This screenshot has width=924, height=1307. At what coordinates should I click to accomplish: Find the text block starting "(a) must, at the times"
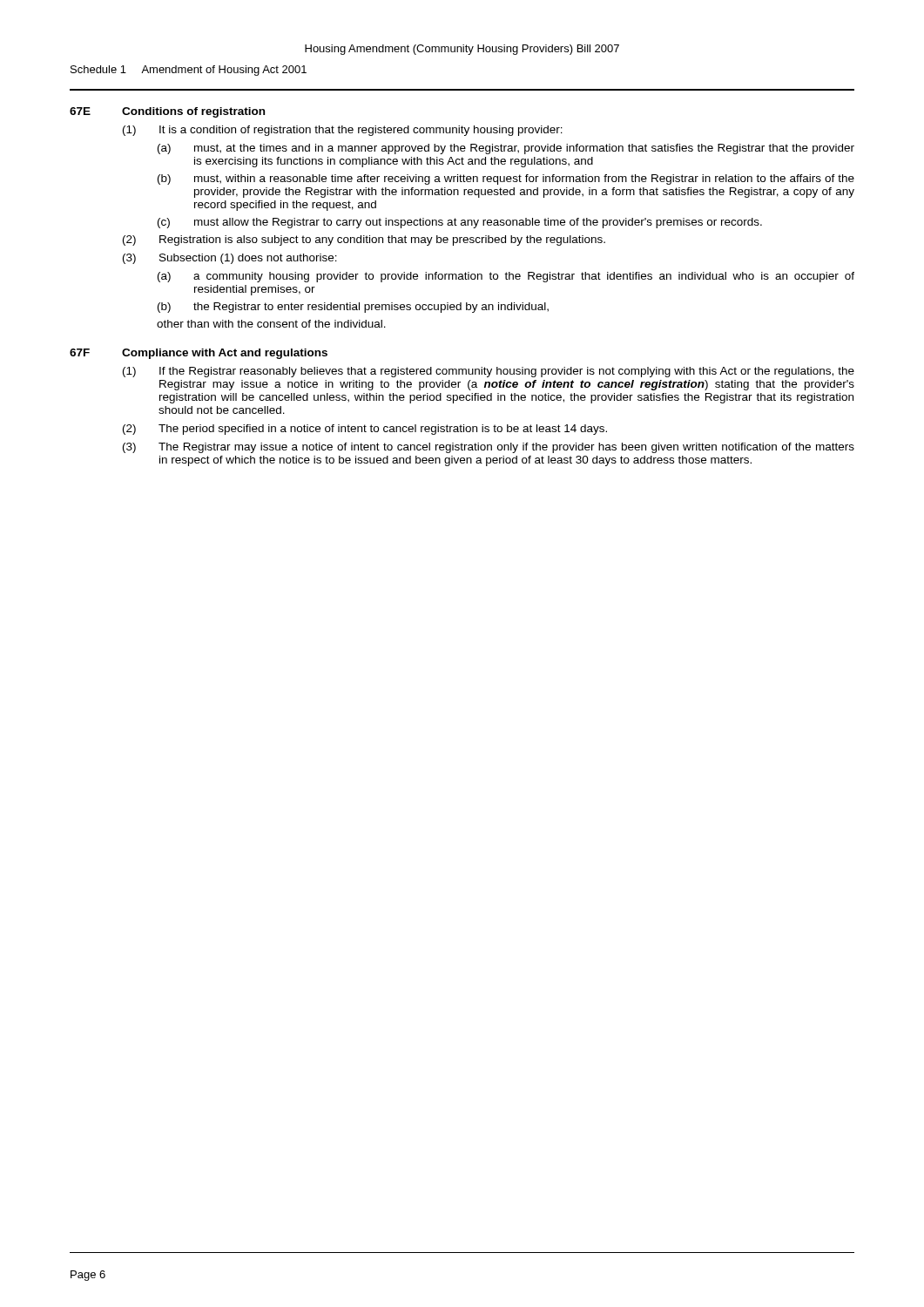[506, 154]
